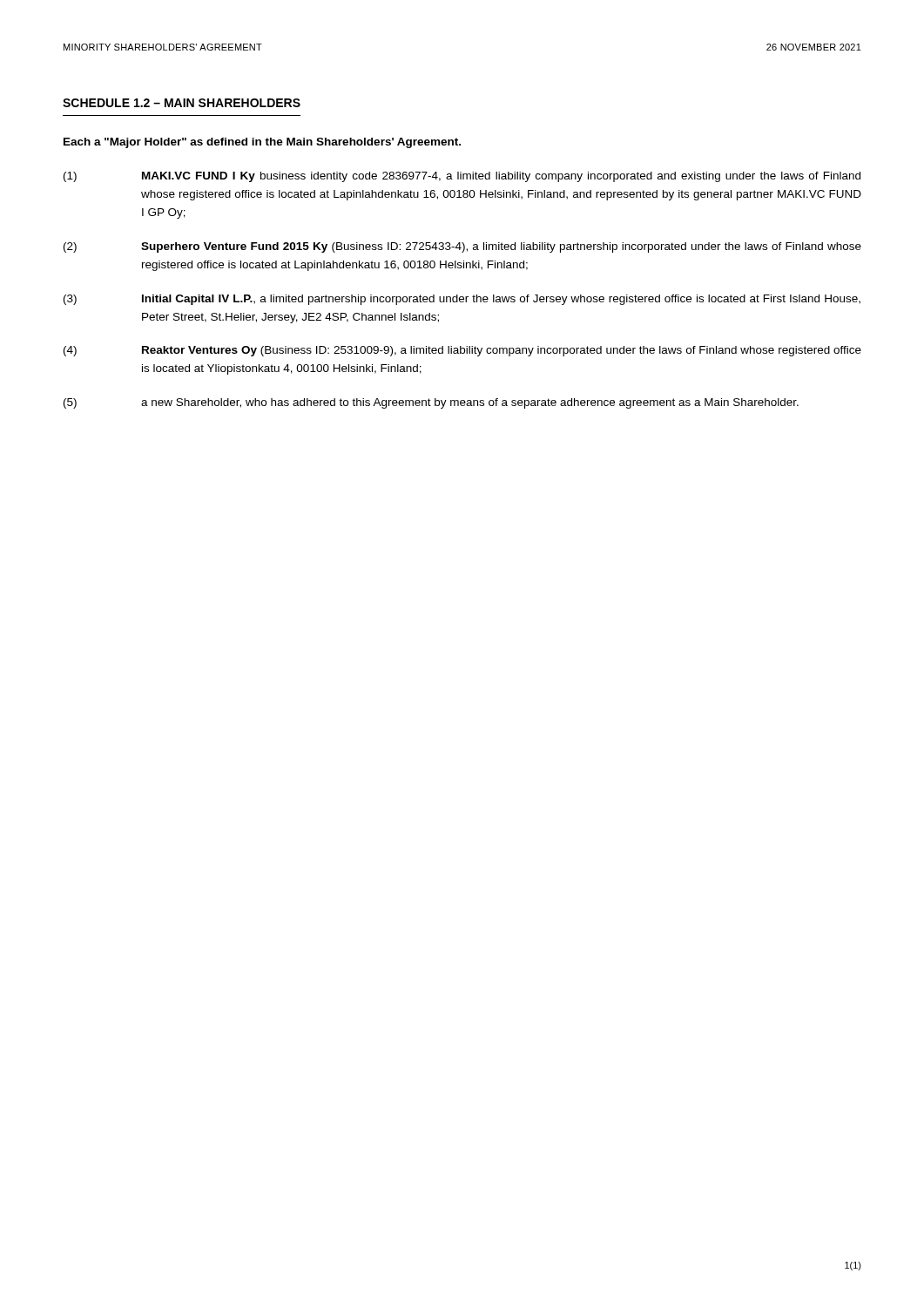Find the block on this page that starts "(1) MAKI.VC FUND I Ky business"
This screenshot has width=924, height=1307.
click(x=462, y=195)
